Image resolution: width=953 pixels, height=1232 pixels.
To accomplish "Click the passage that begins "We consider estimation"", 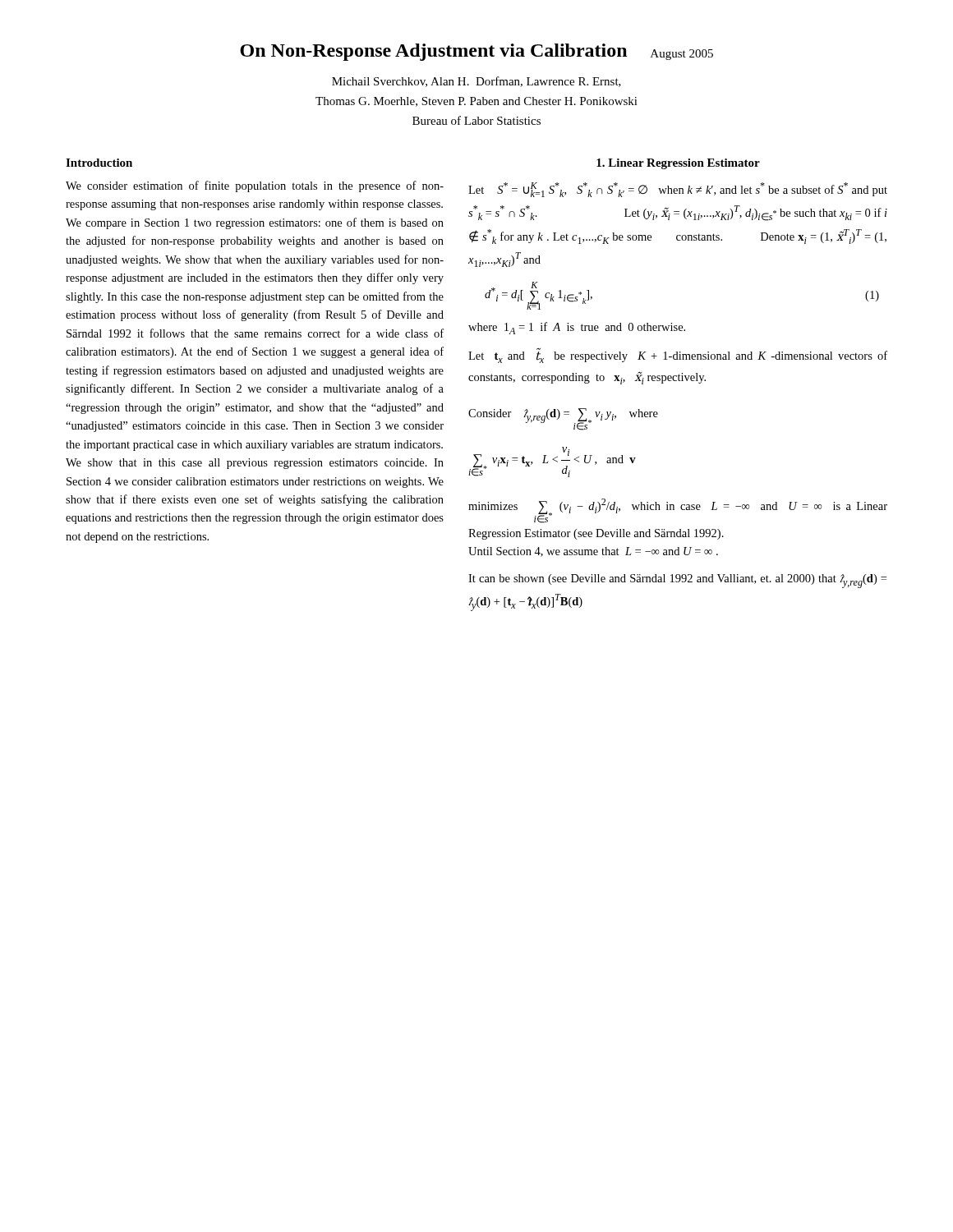I will pos(255,361).
